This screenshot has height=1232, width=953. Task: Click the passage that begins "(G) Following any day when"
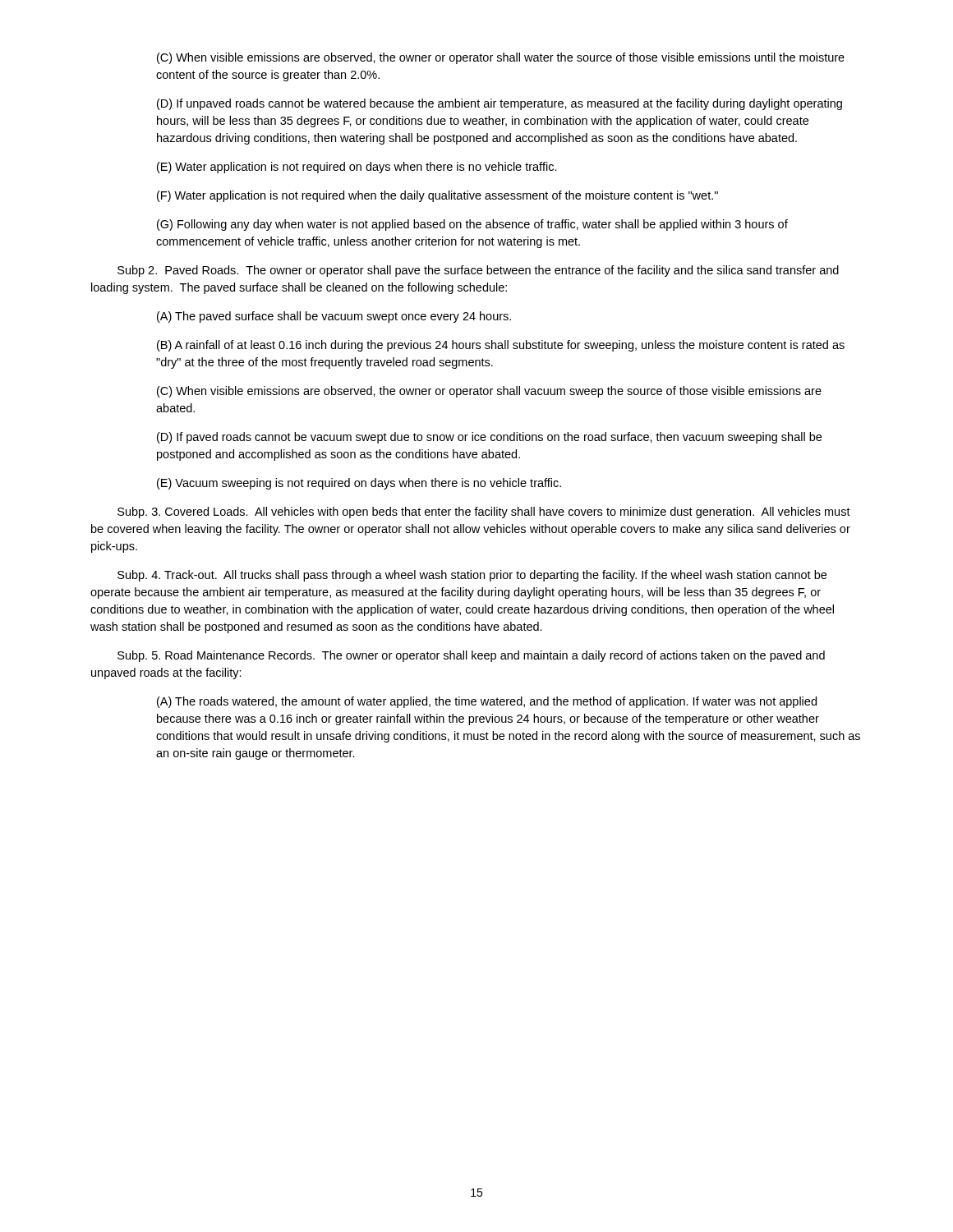click(472, 233)
